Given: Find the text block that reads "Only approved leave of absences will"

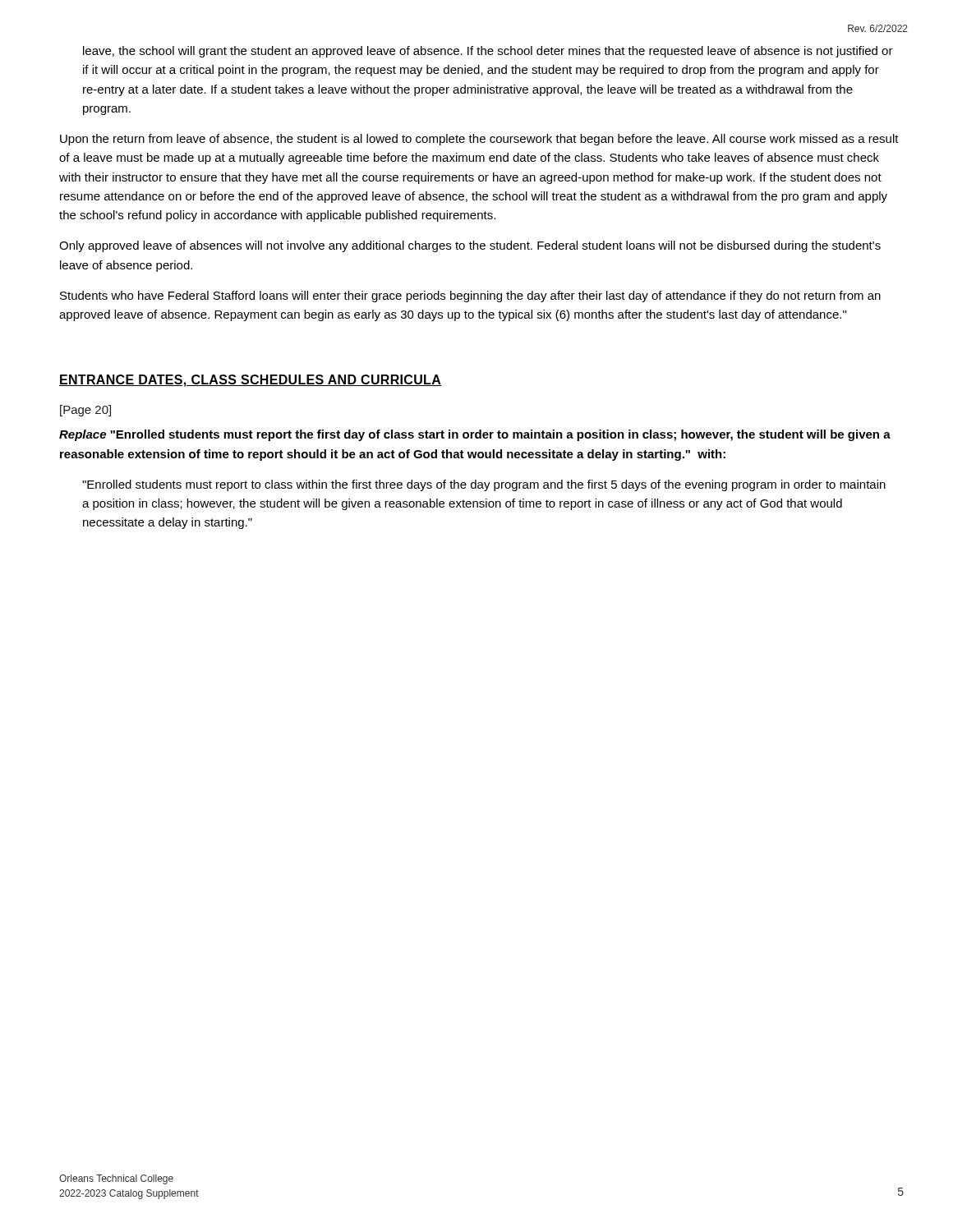Looking at the screenshot, I should [x=470, y=255].
